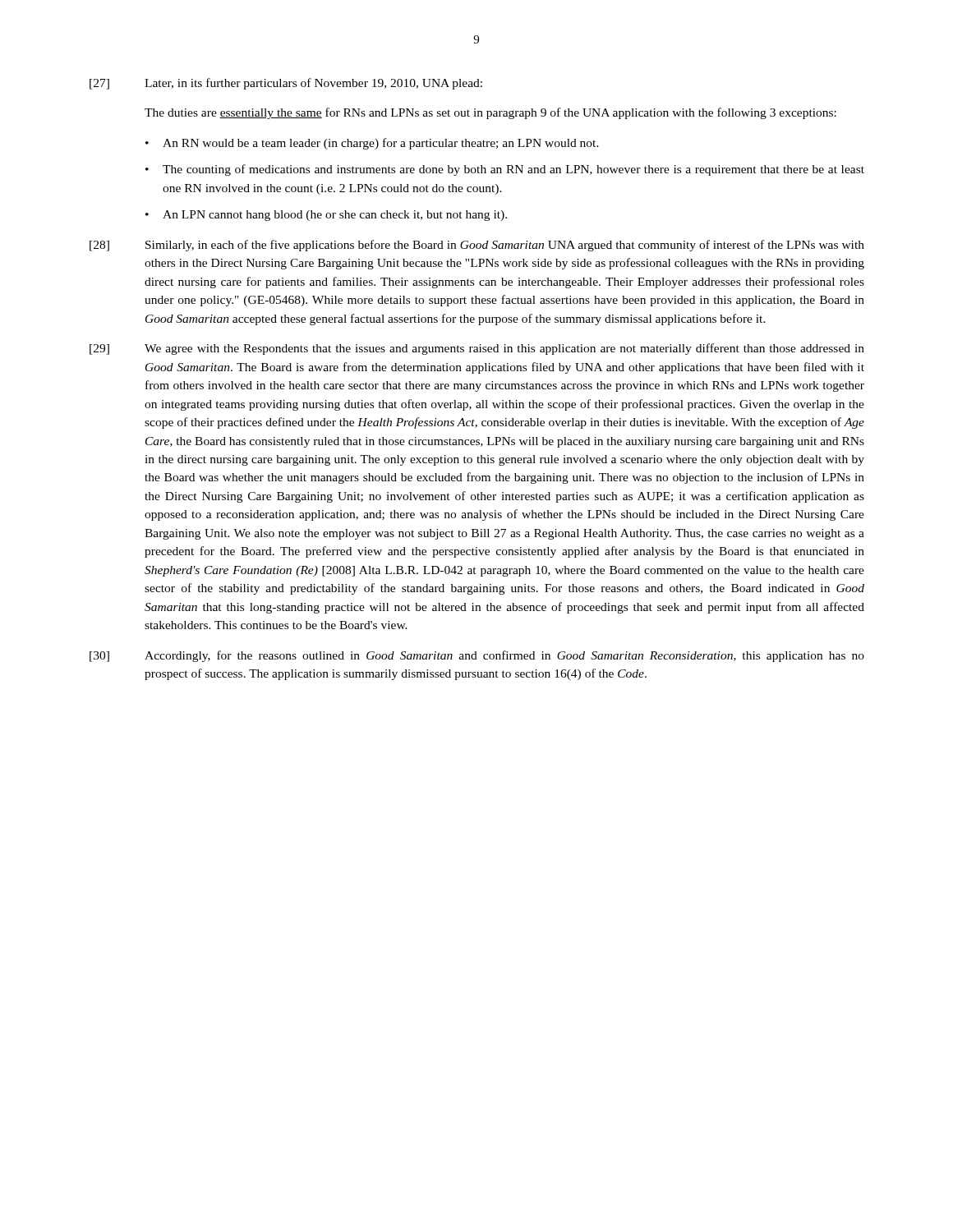Click on the list item that says "An RN would be a team leader"
Image resolution: width=953 pixels, height=1232 pixels.
coord(381,142)
